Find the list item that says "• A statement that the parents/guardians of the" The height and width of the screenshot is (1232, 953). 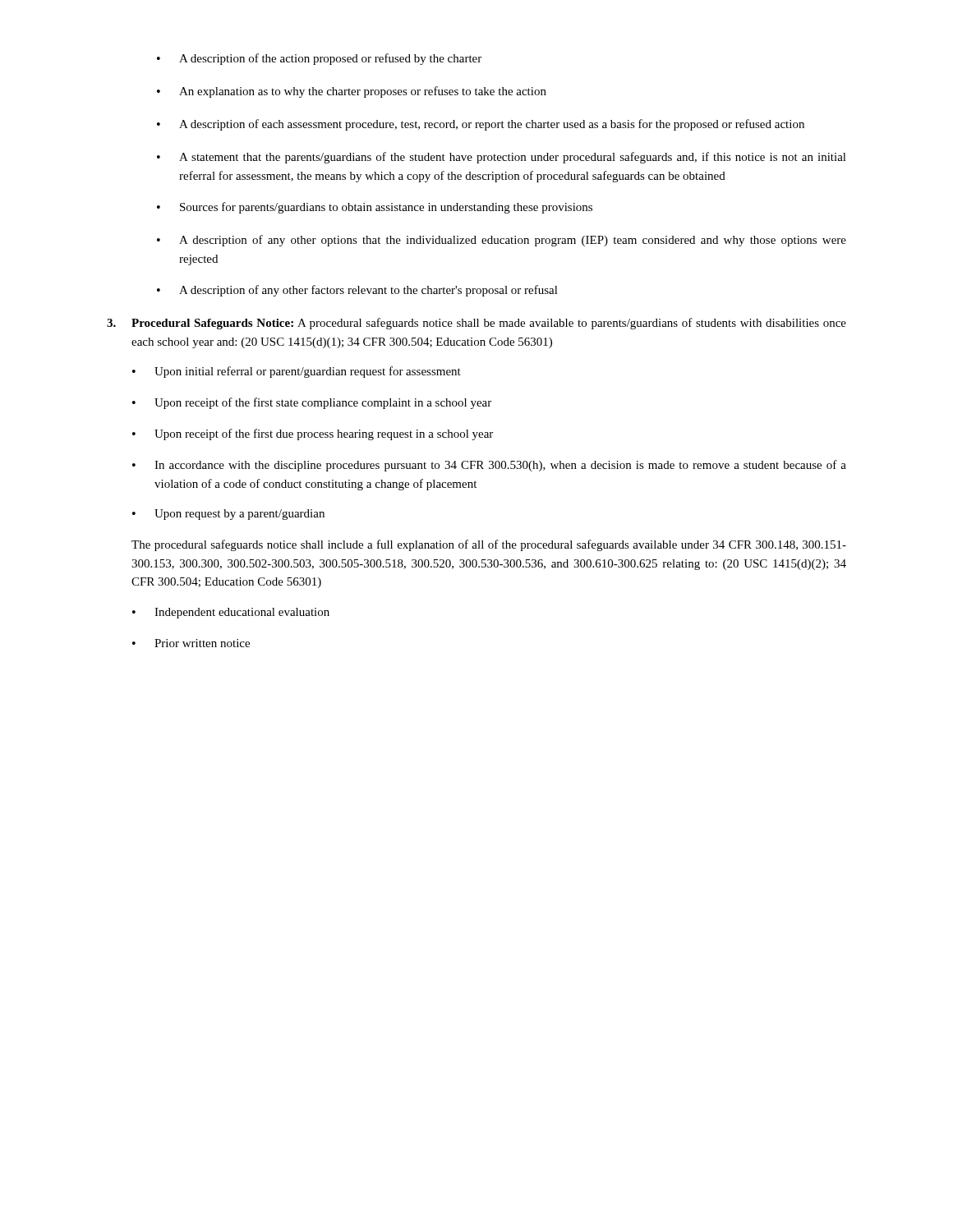click(x=501, y=166)
